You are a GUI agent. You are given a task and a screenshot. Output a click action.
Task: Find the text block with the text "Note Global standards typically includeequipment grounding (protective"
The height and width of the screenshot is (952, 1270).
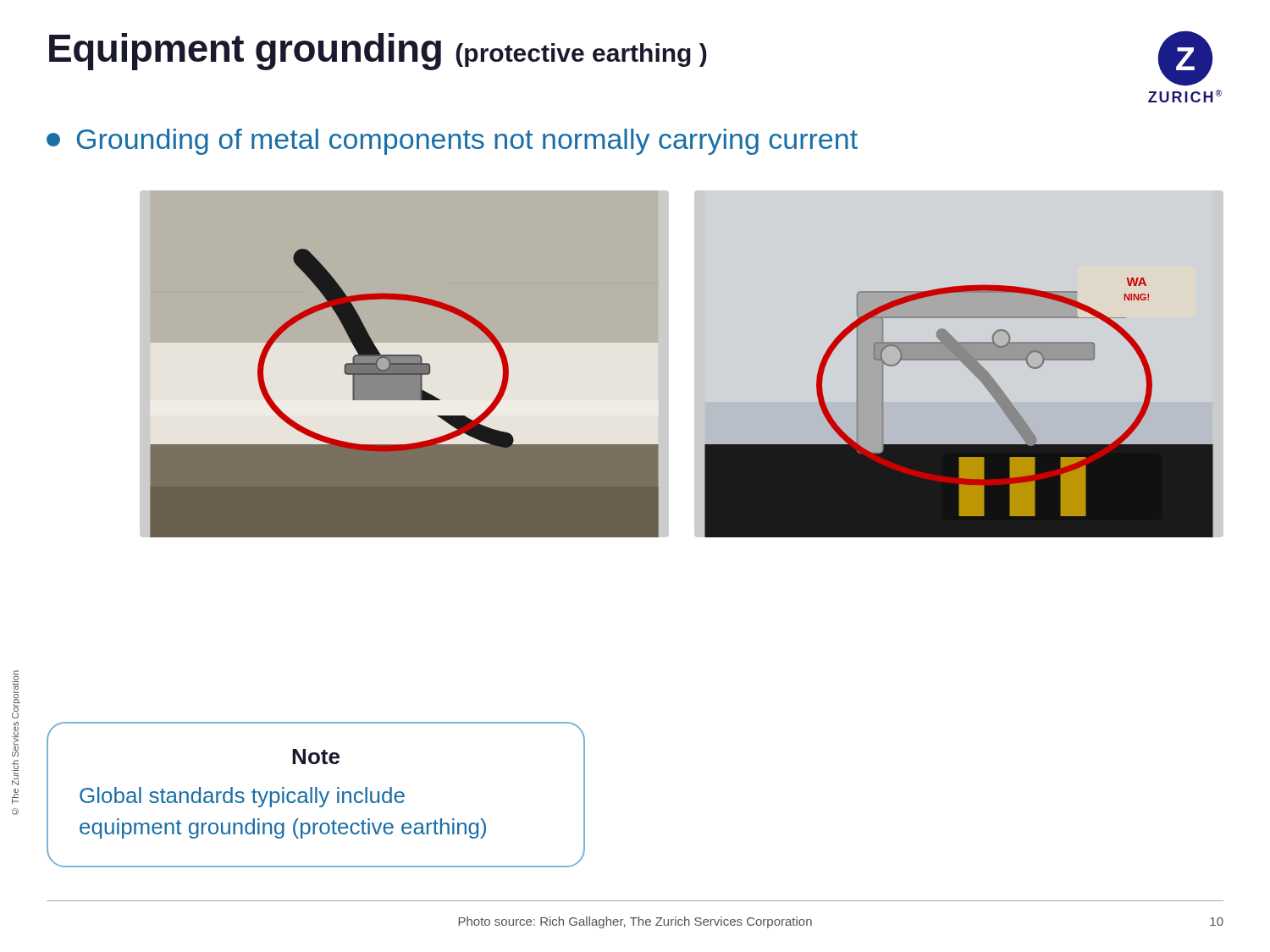(x=316, y=793)
